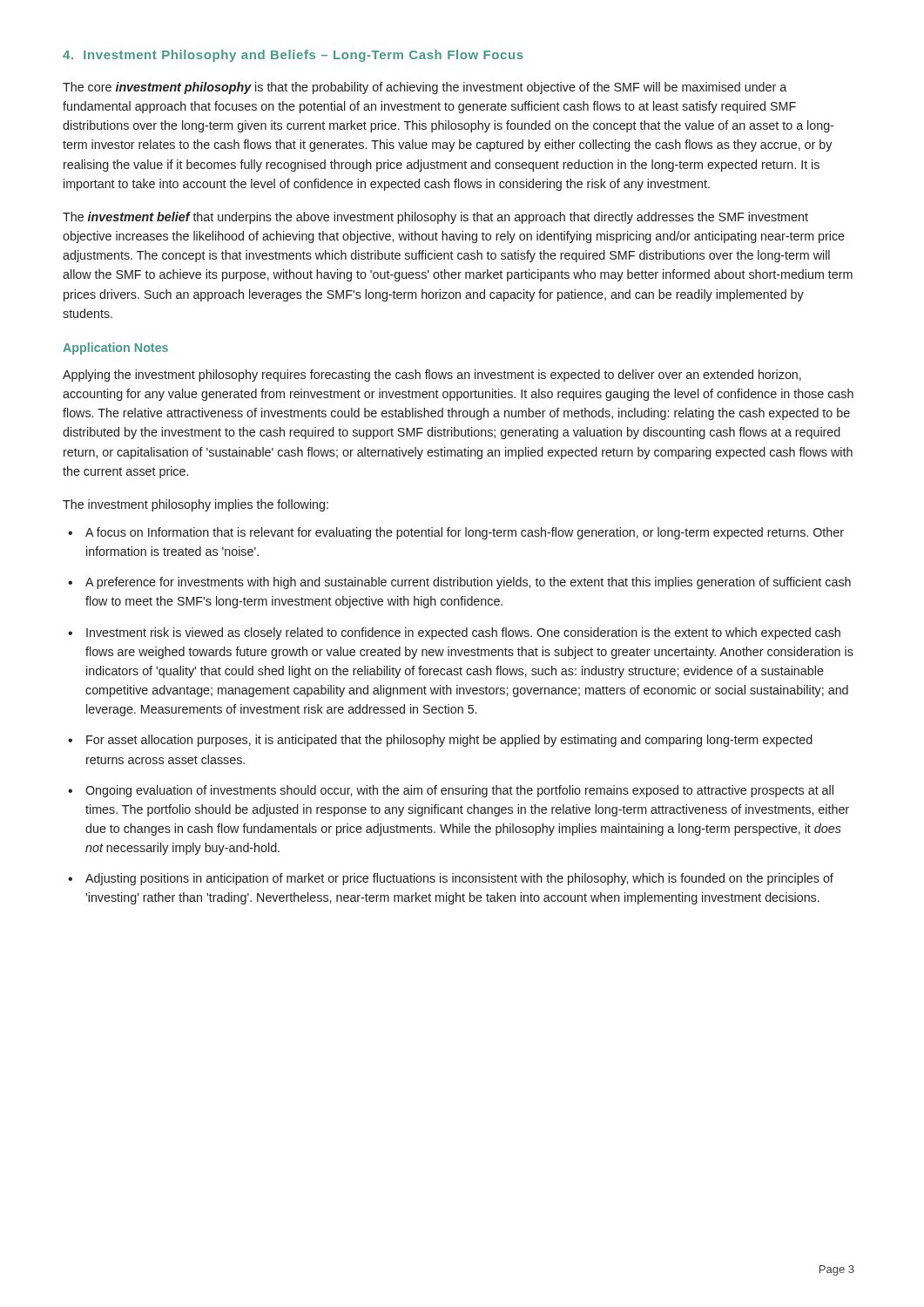The image size is (924, 1307).
Task: Click on the section header containing "4. Investment Philosophy and Beliefs"
Action: click(459, 54)
